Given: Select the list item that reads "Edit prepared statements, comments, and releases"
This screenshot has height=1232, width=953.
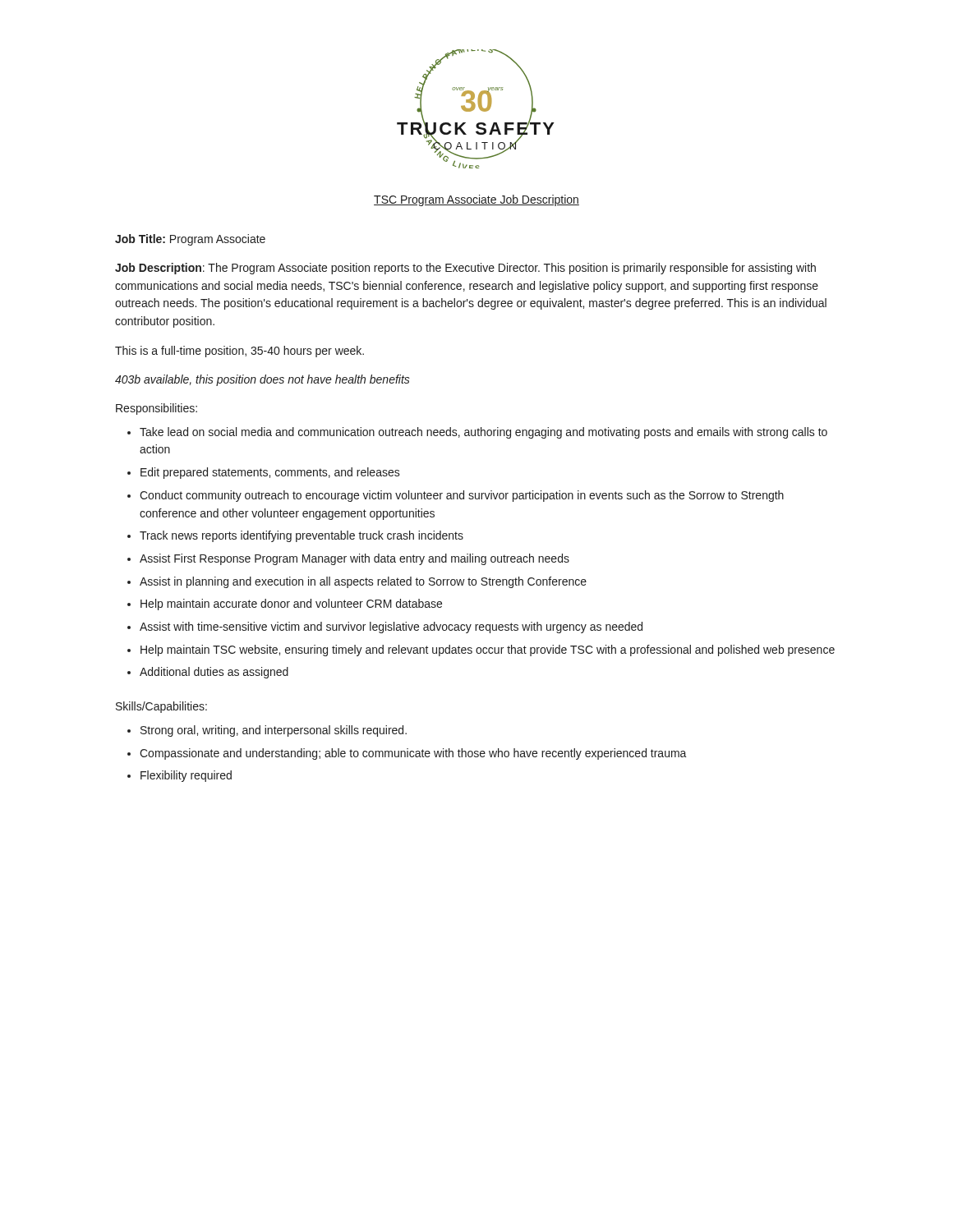Looking at the screenshot, I should [270, 472].
